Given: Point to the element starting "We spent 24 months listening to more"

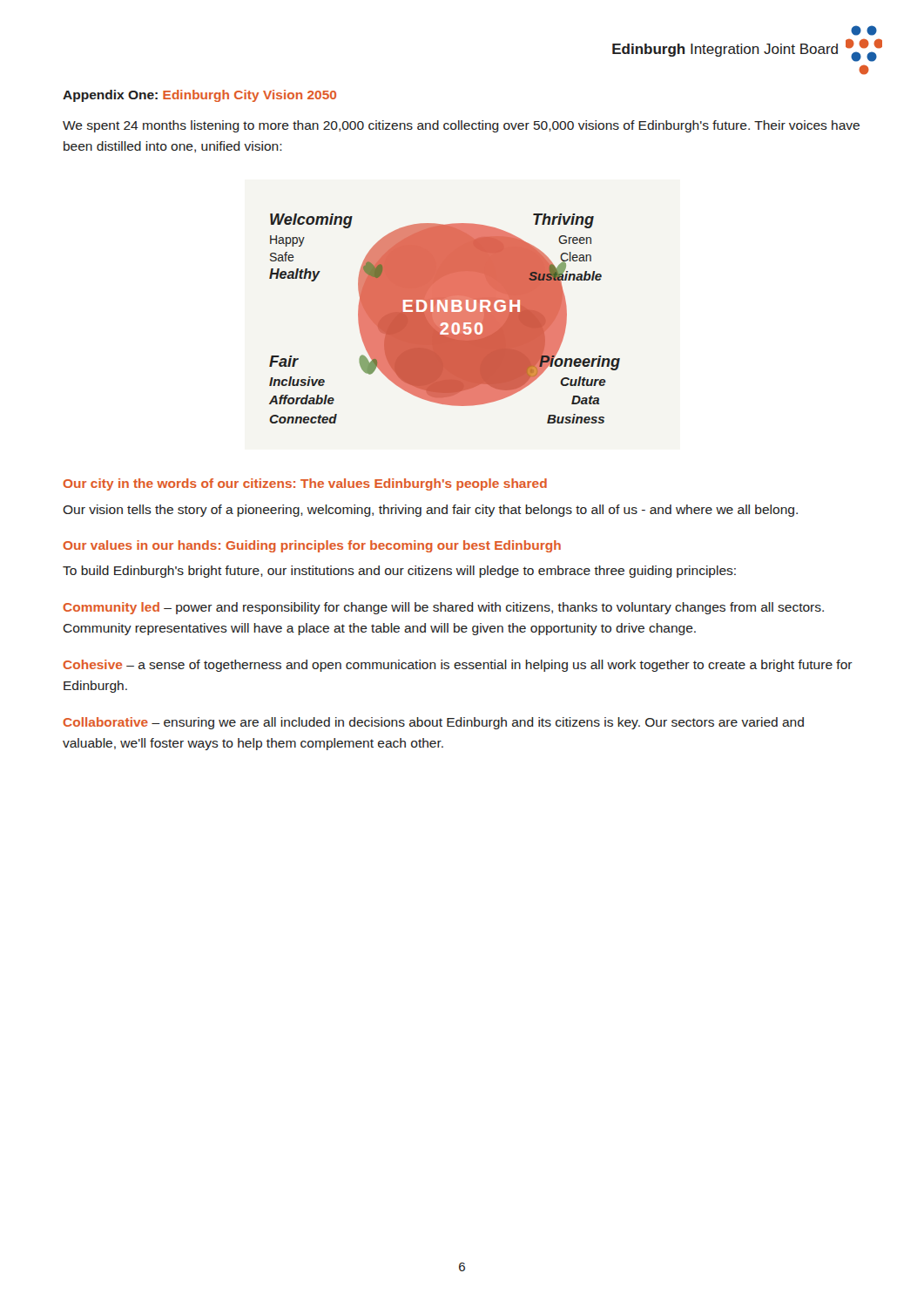Looking at the screenshot, I should coord(461,135).
